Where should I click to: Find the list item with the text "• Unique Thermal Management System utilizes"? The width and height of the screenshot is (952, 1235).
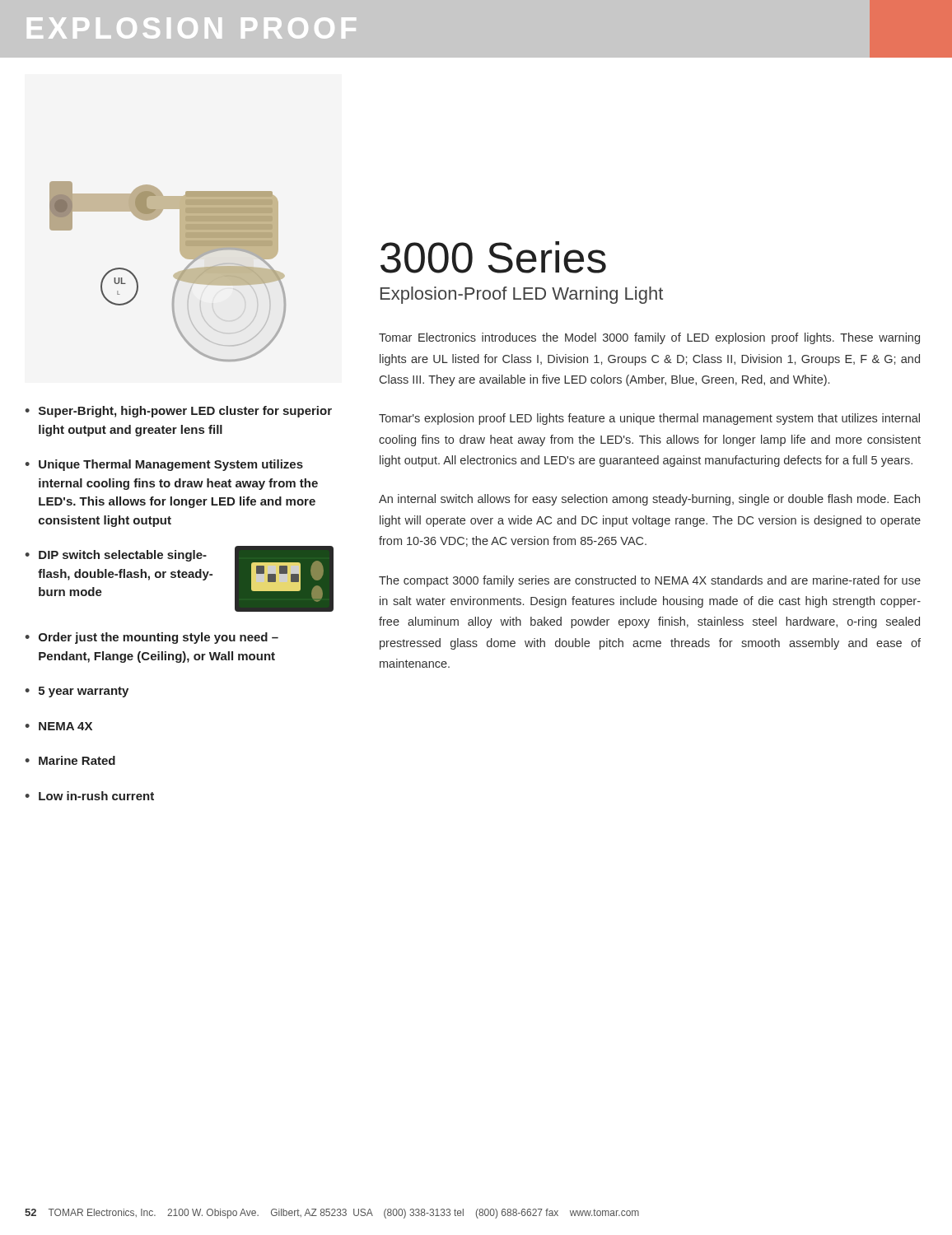click(179, 492)
